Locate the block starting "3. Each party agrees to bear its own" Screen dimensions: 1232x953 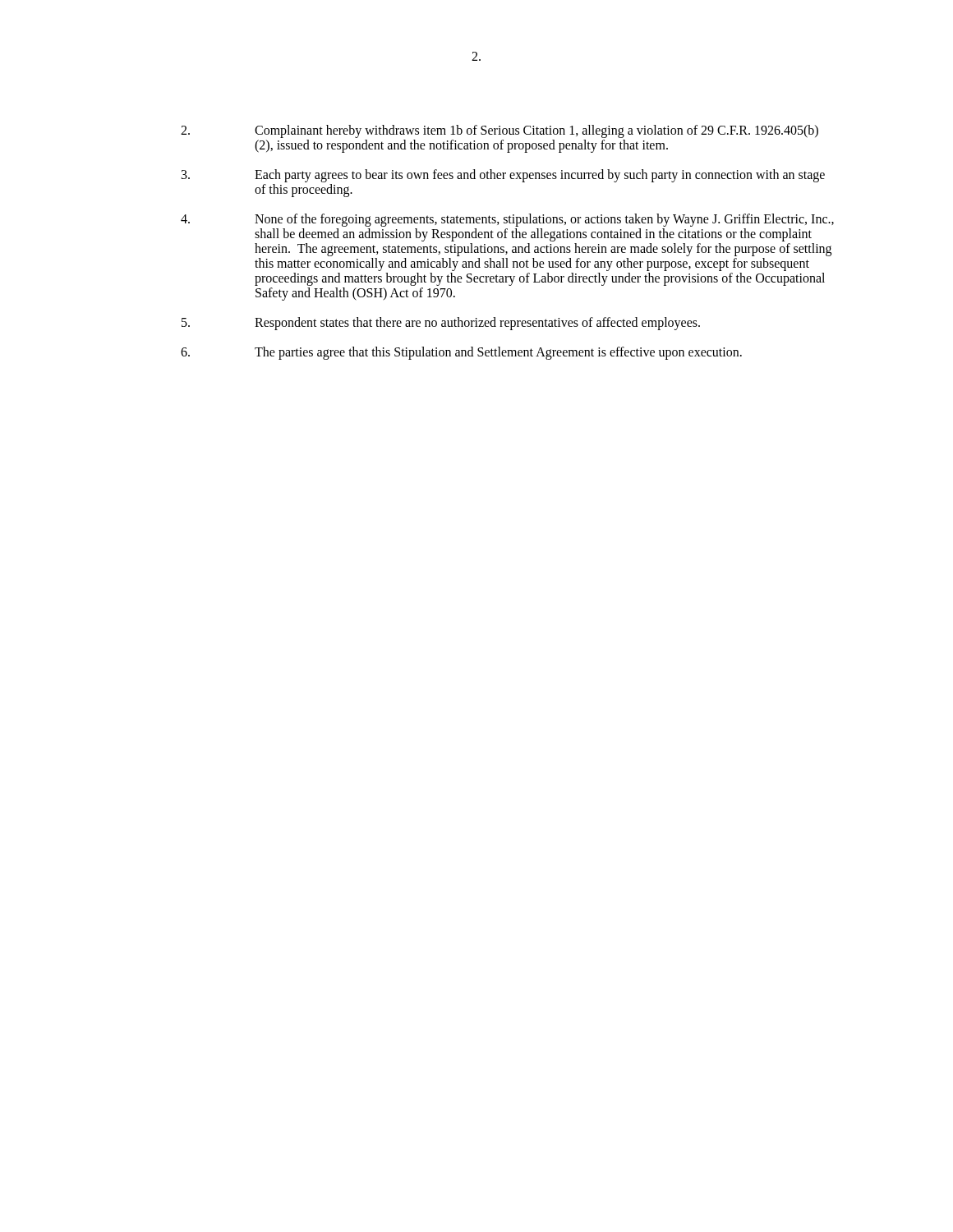click(x=485, y=182)
